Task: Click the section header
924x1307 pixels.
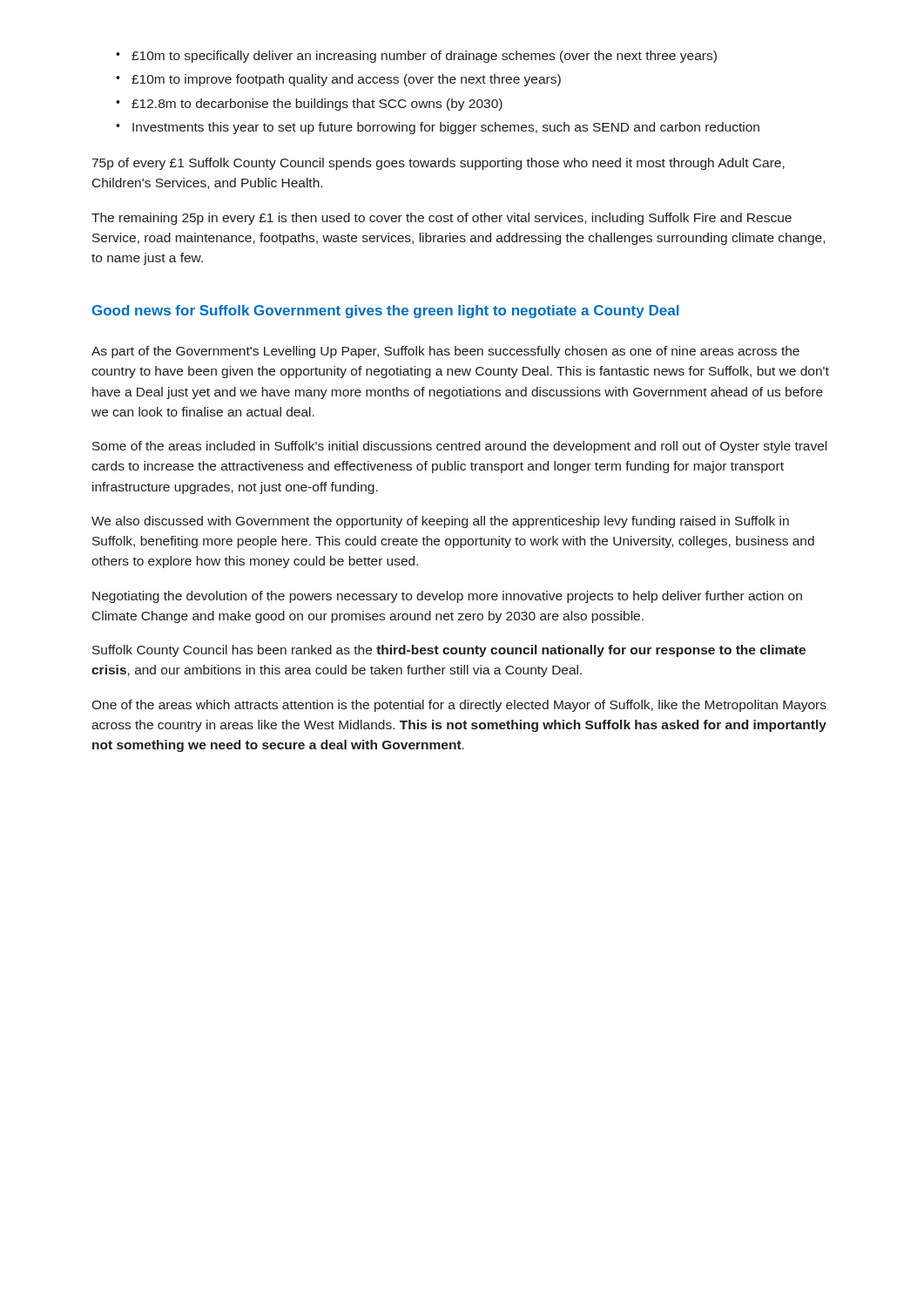Action: point(386,311)
